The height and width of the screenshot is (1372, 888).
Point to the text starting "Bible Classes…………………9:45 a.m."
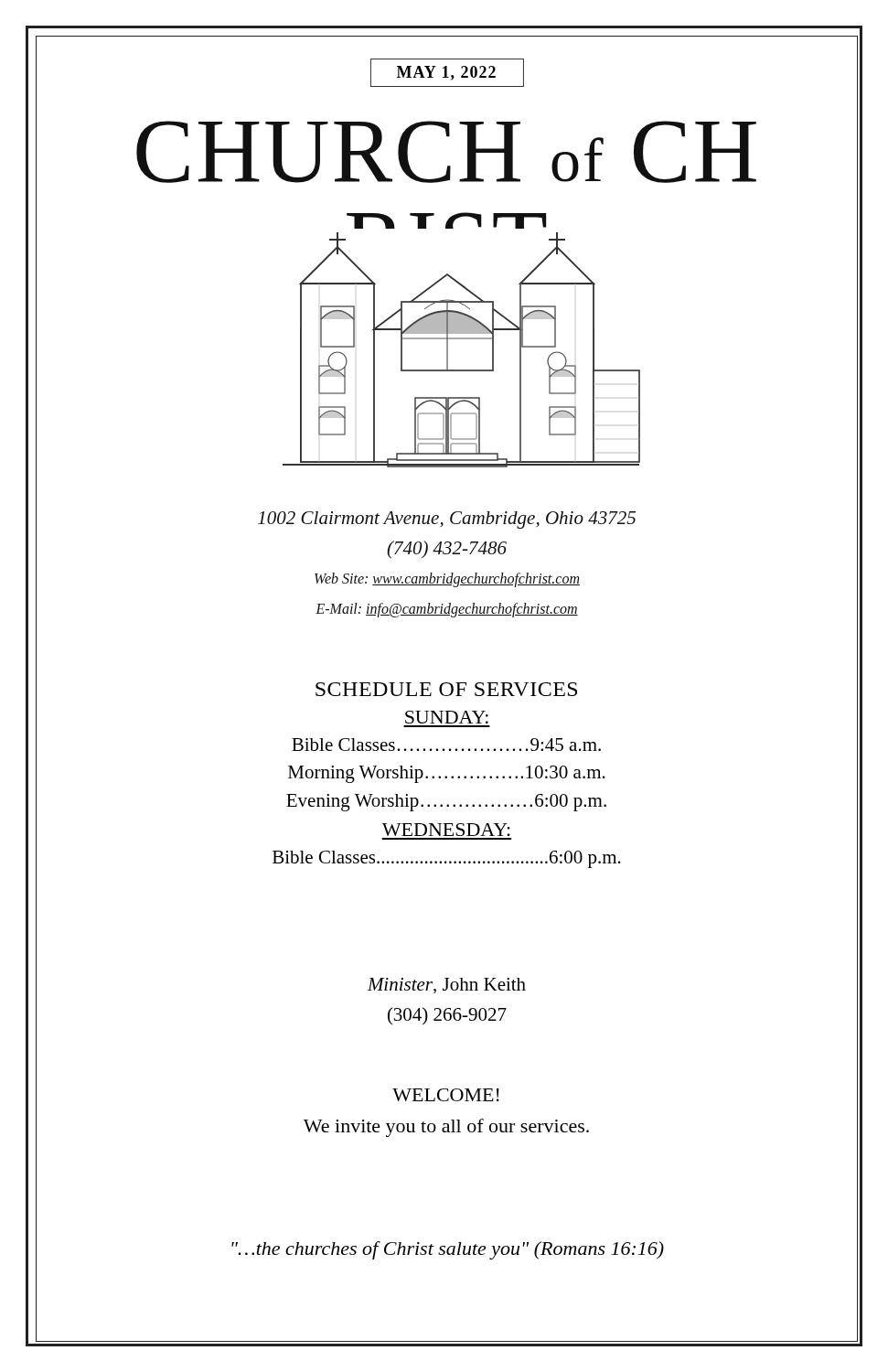pyautogui.click(x=447, y=745)
